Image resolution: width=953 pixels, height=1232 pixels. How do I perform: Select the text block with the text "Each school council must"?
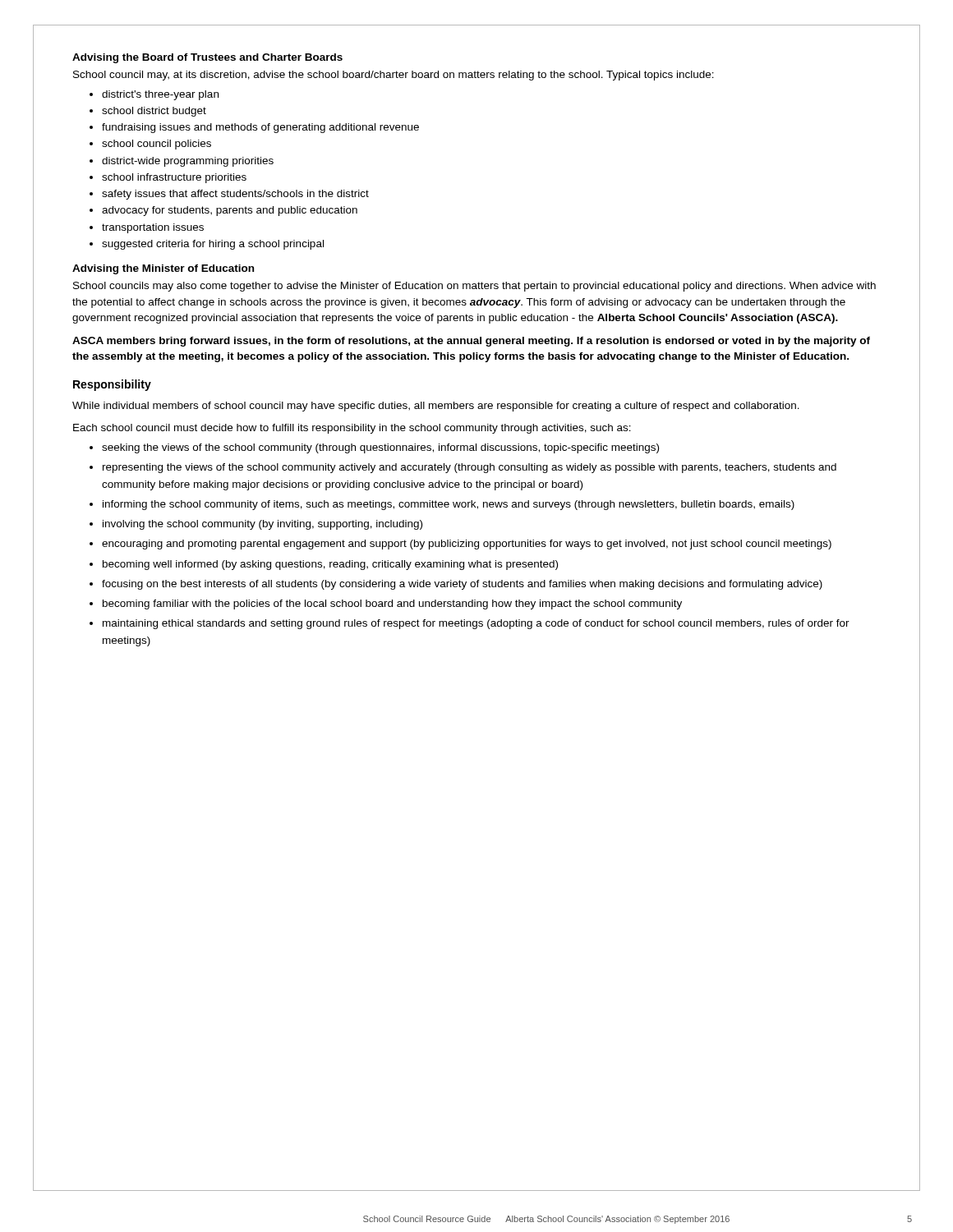[352, 428]
